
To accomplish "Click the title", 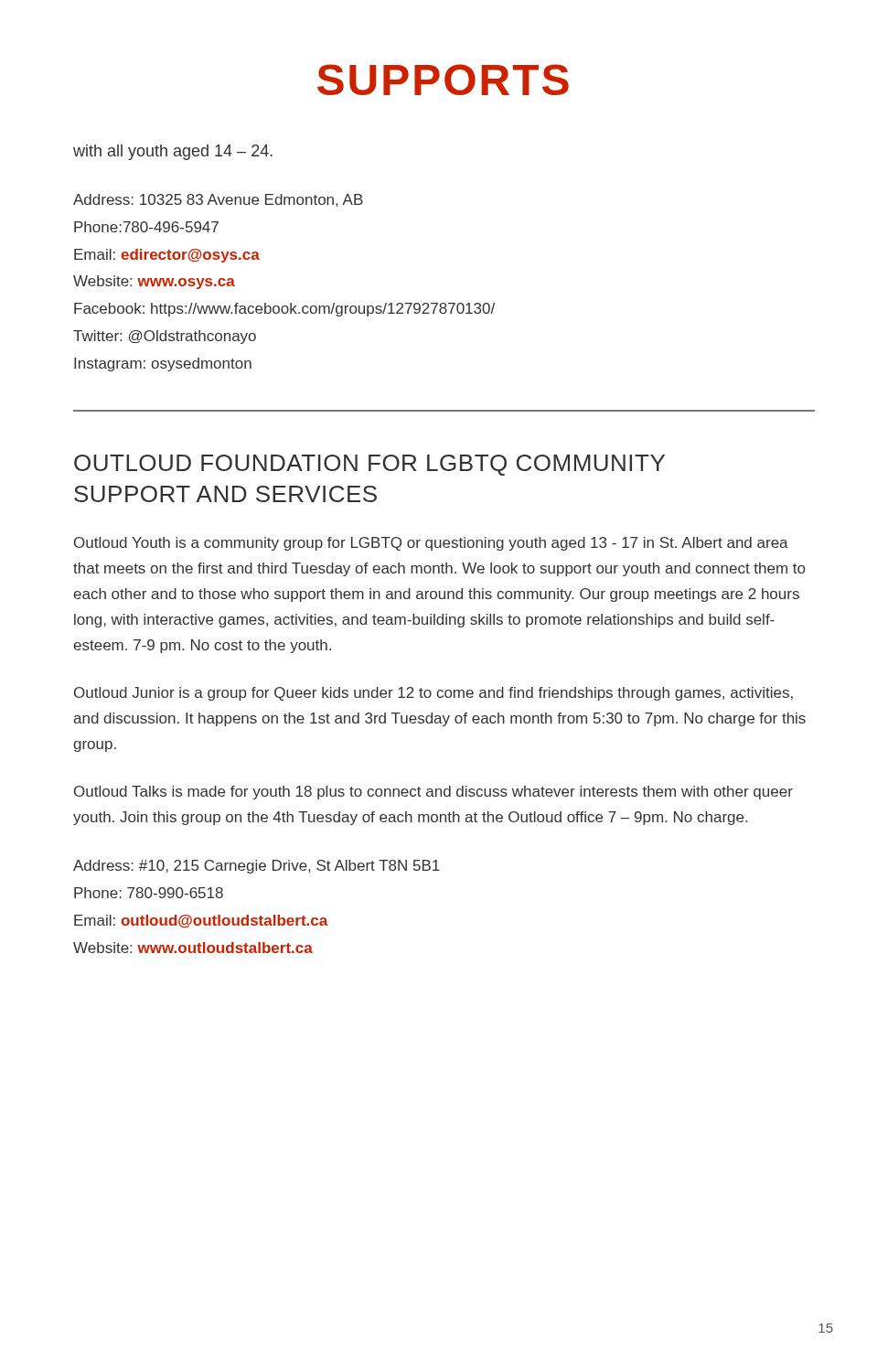I will coord(444,80).
